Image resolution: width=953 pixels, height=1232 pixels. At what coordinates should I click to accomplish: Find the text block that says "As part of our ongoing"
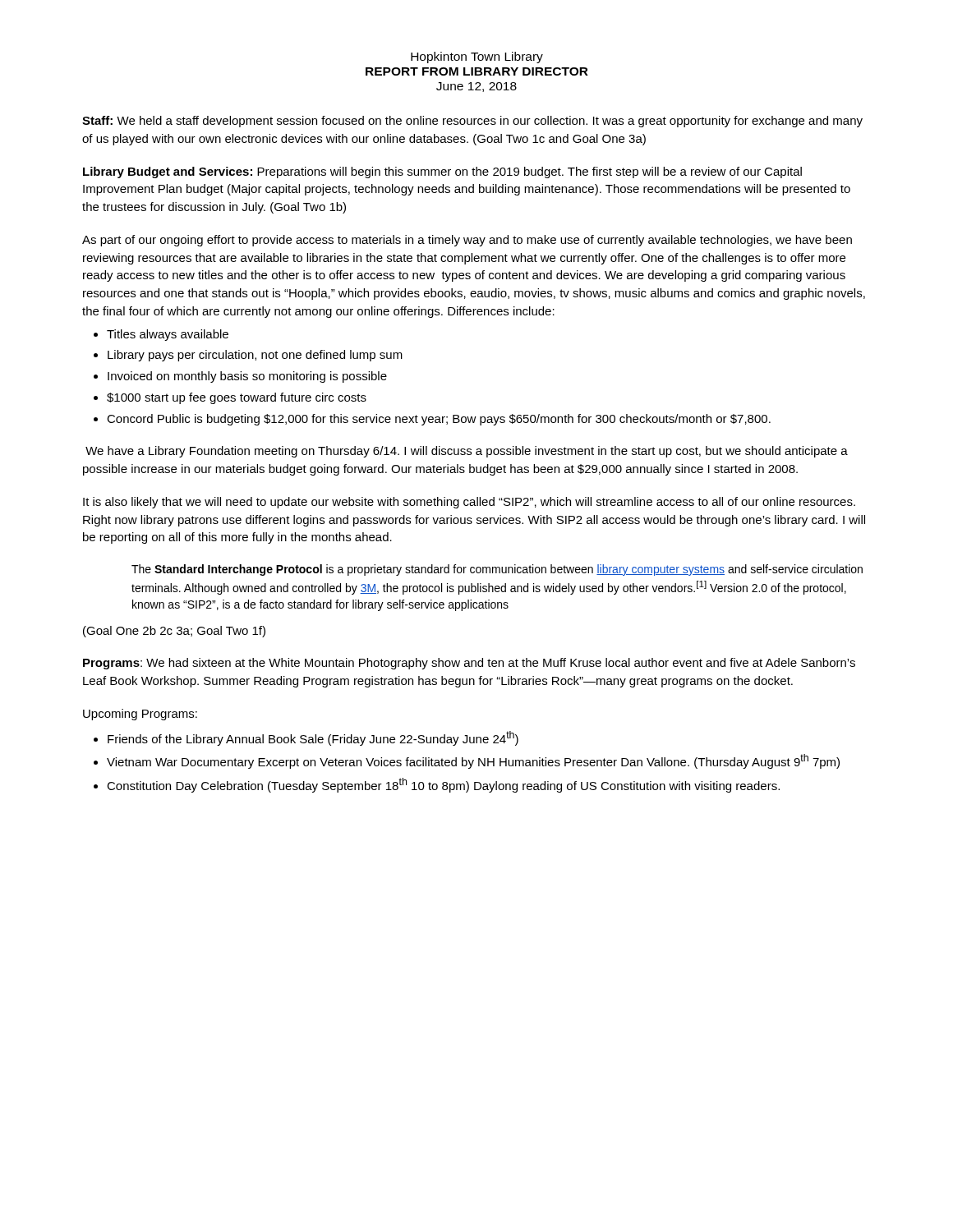[467, 241]
